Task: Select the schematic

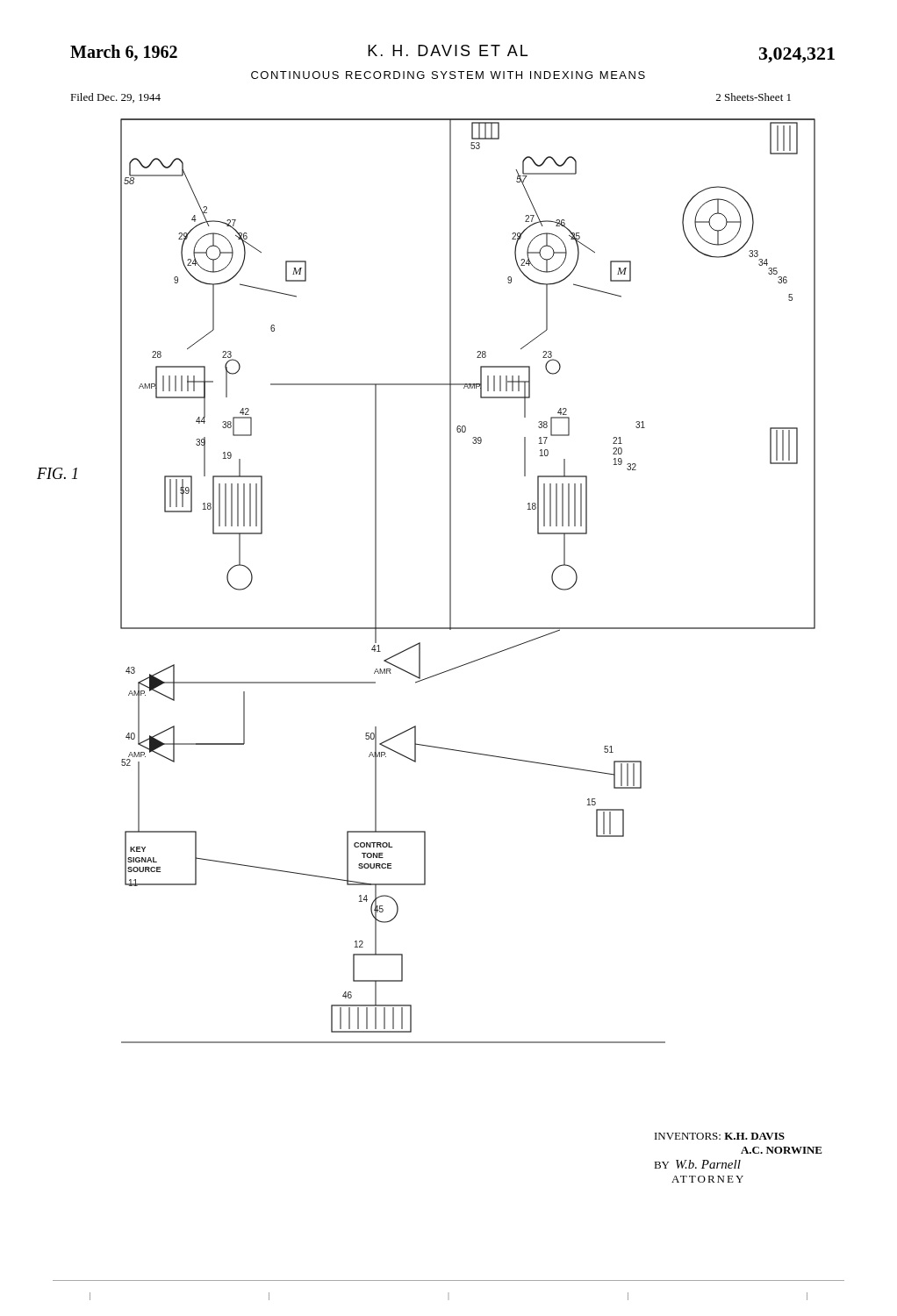Action: (x=441, y=608)
